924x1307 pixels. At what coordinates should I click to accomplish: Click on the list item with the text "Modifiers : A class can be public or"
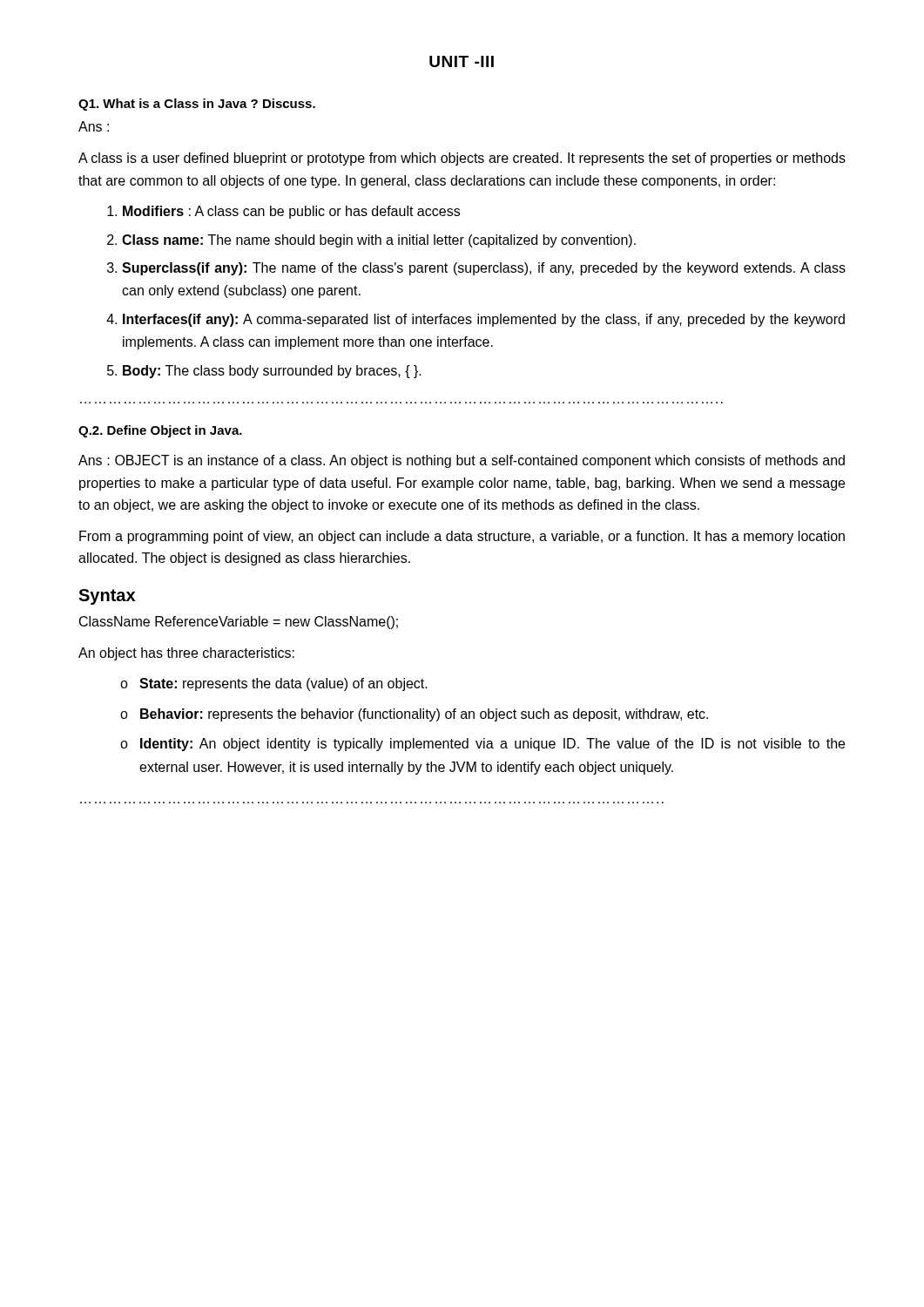pos(291,211)
